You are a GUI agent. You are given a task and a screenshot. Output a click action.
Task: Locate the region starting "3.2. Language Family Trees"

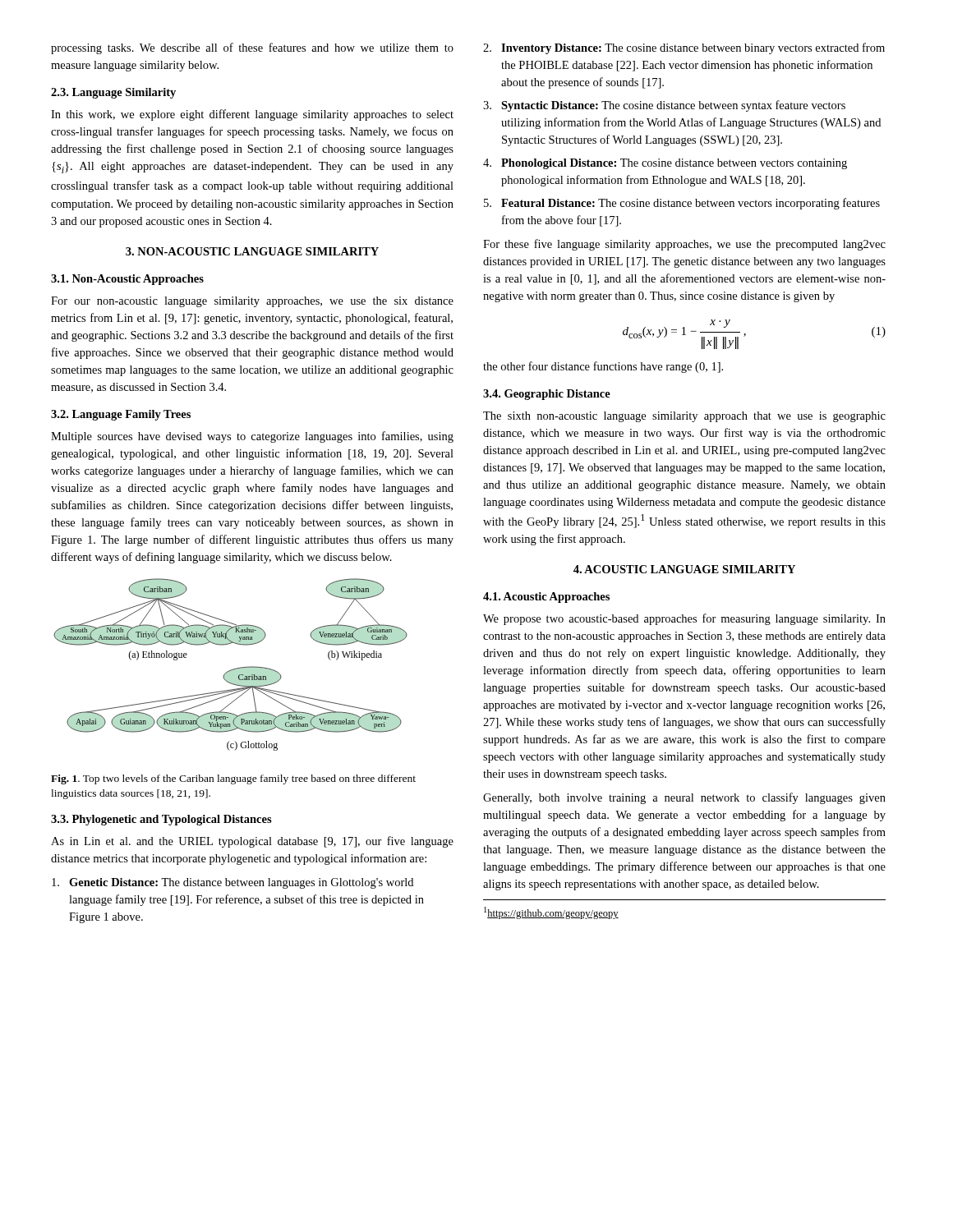click(121, 414)
